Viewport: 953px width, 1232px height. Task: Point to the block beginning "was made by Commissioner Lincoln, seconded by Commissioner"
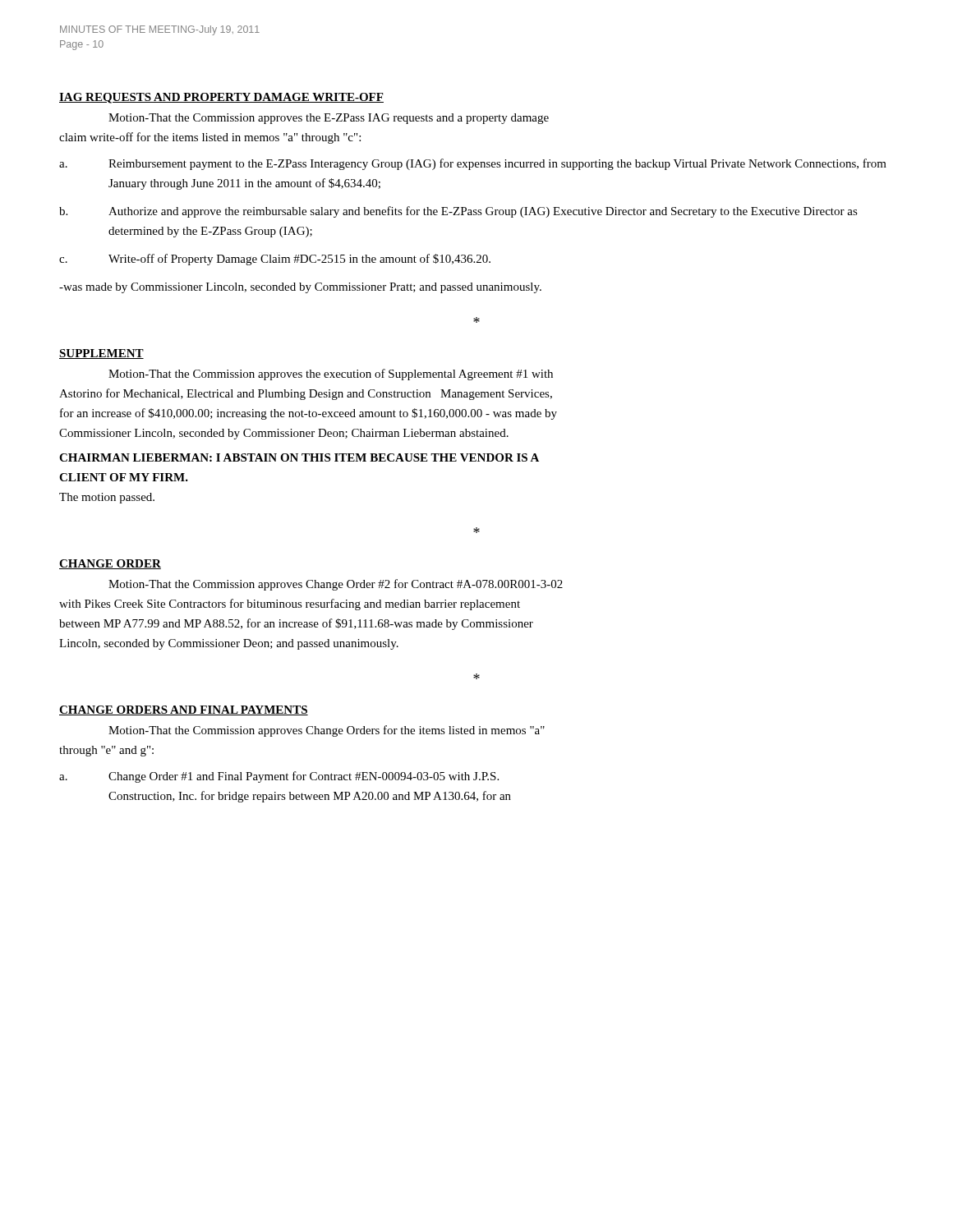click(x=301, y=287)
